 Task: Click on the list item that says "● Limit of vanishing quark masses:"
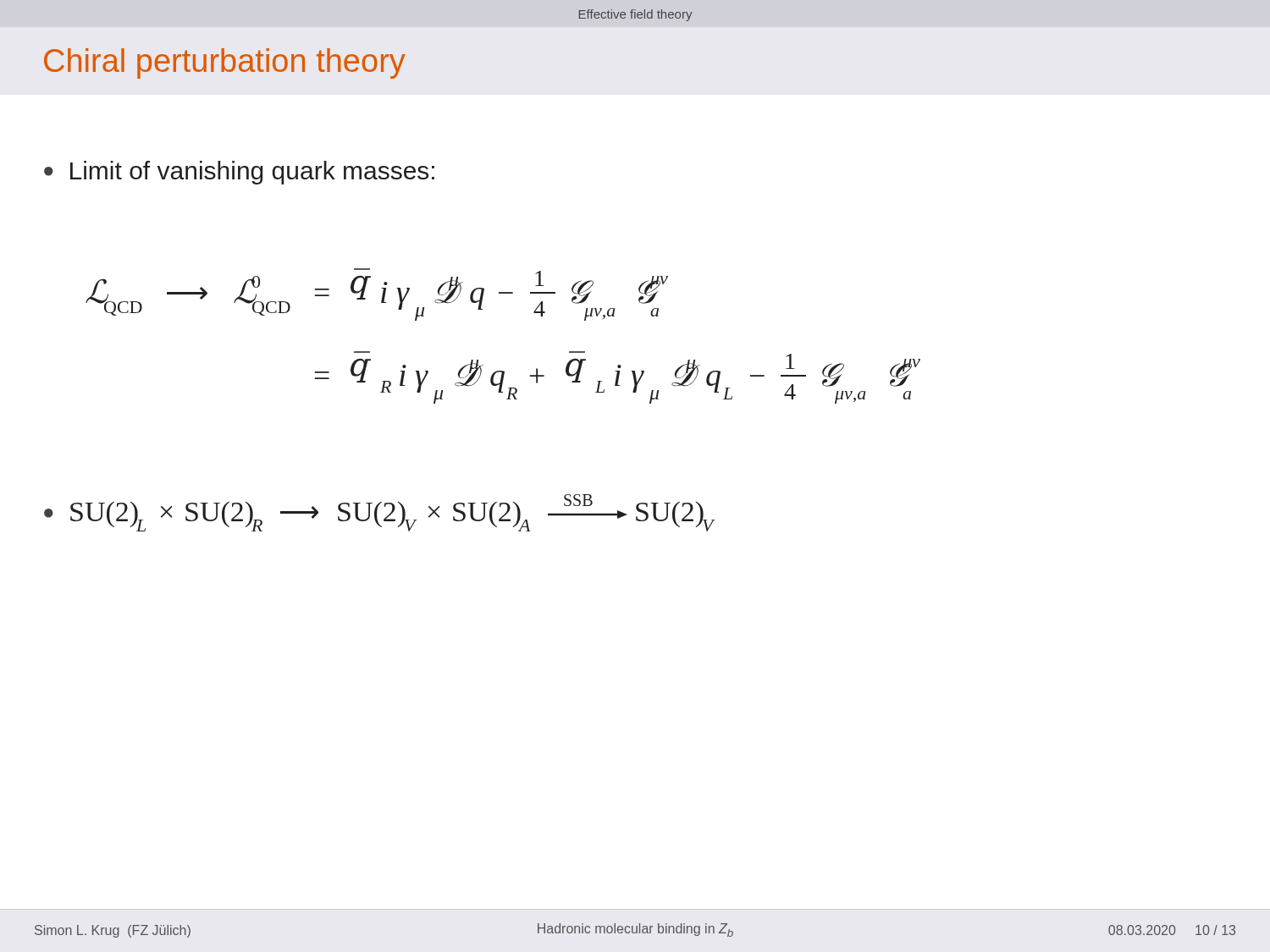pyautogui.click(x=239, y=171)
